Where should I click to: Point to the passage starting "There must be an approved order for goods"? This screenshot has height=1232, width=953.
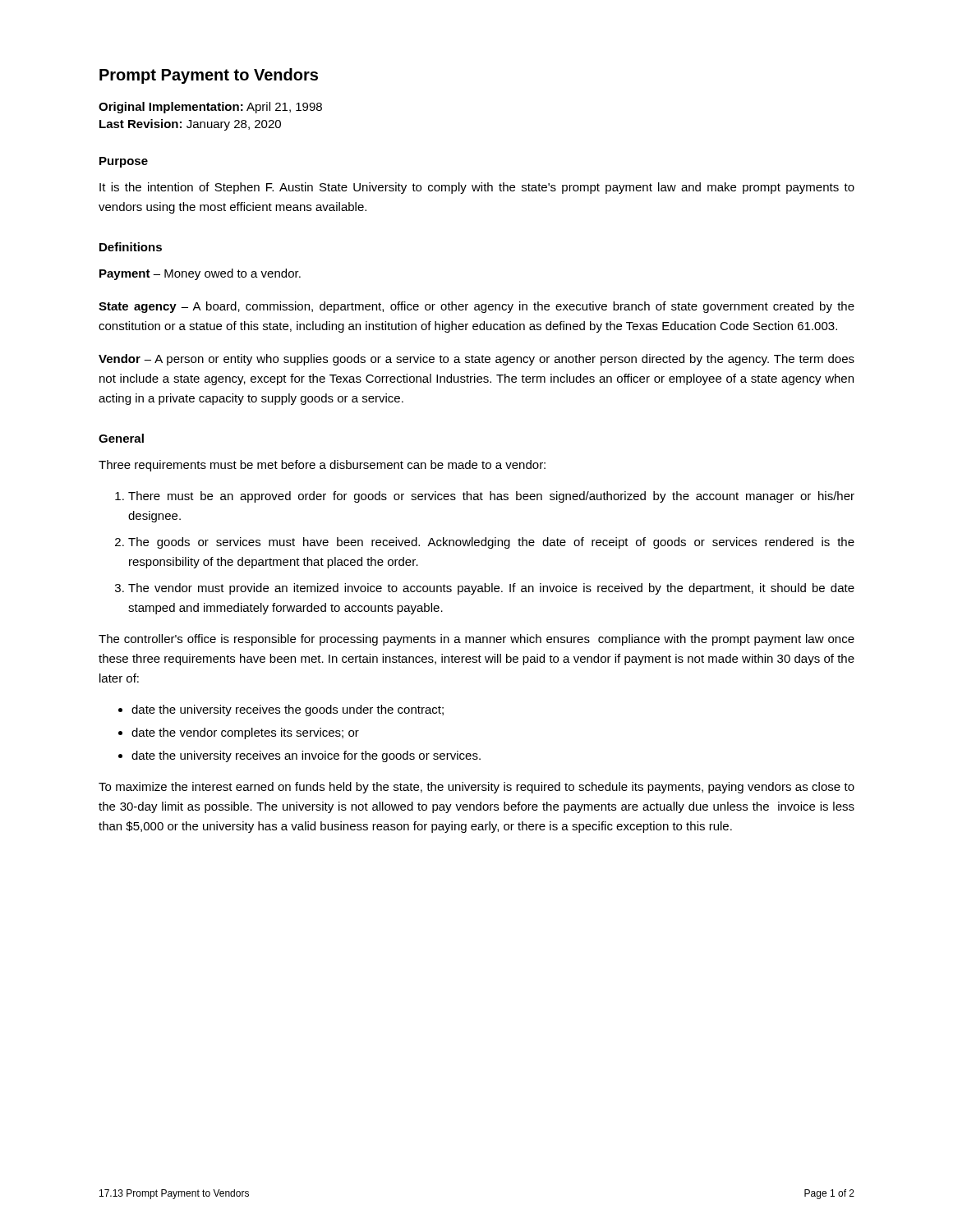[491, 506]
